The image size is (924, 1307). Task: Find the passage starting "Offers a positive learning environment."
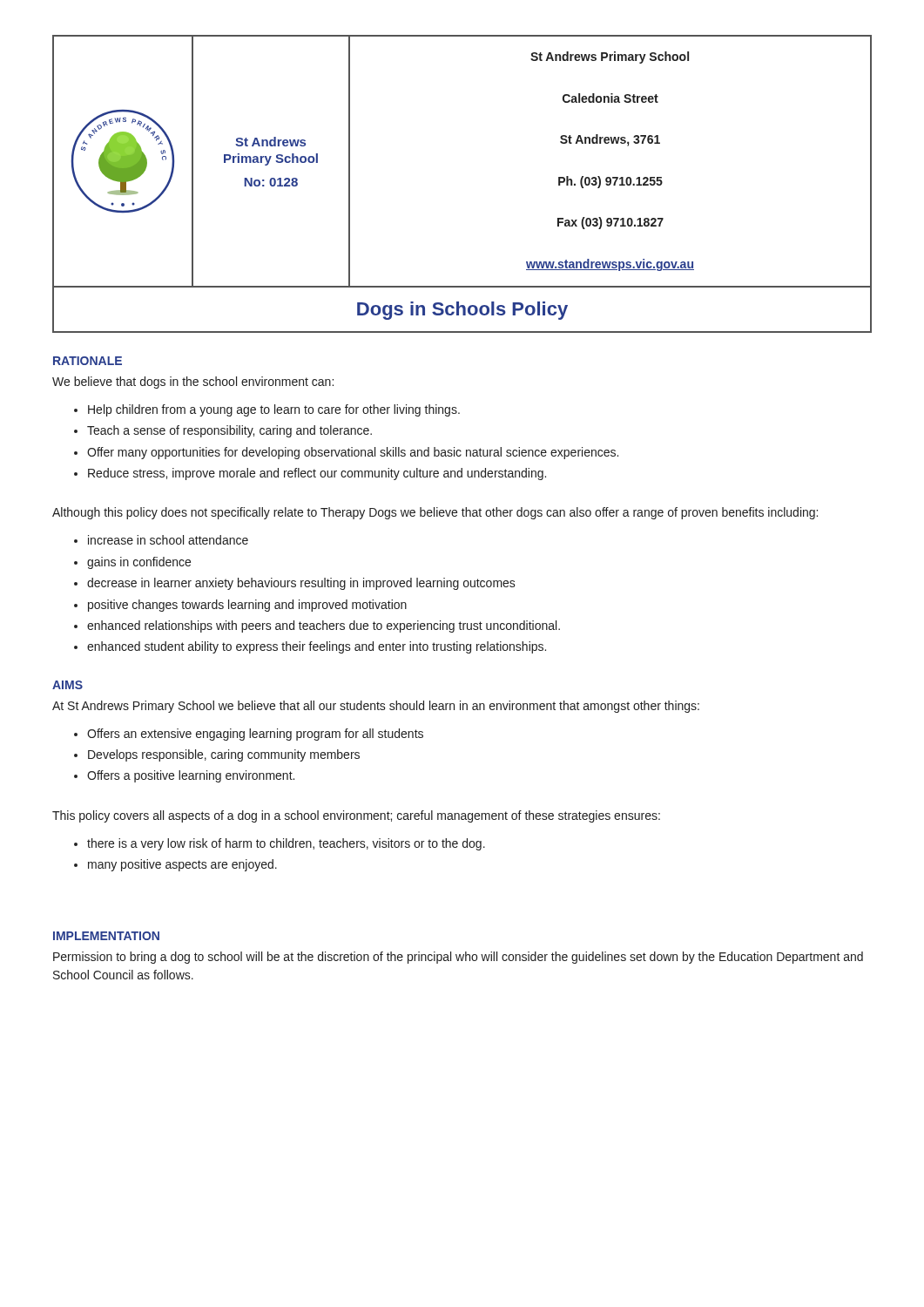191,776
